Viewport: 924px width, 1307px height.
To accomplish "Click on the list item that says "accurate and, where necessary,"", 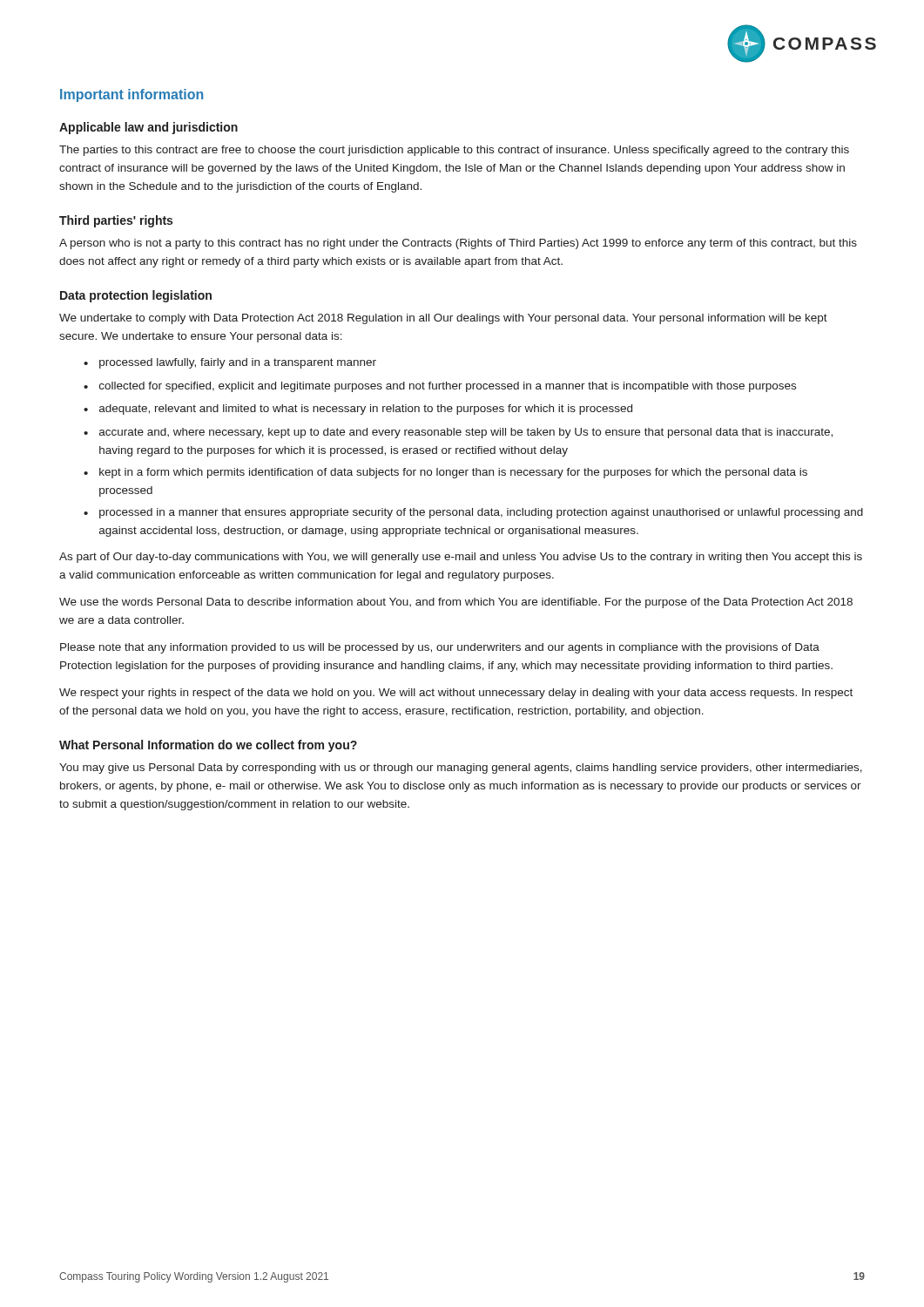I will (482, 442).
